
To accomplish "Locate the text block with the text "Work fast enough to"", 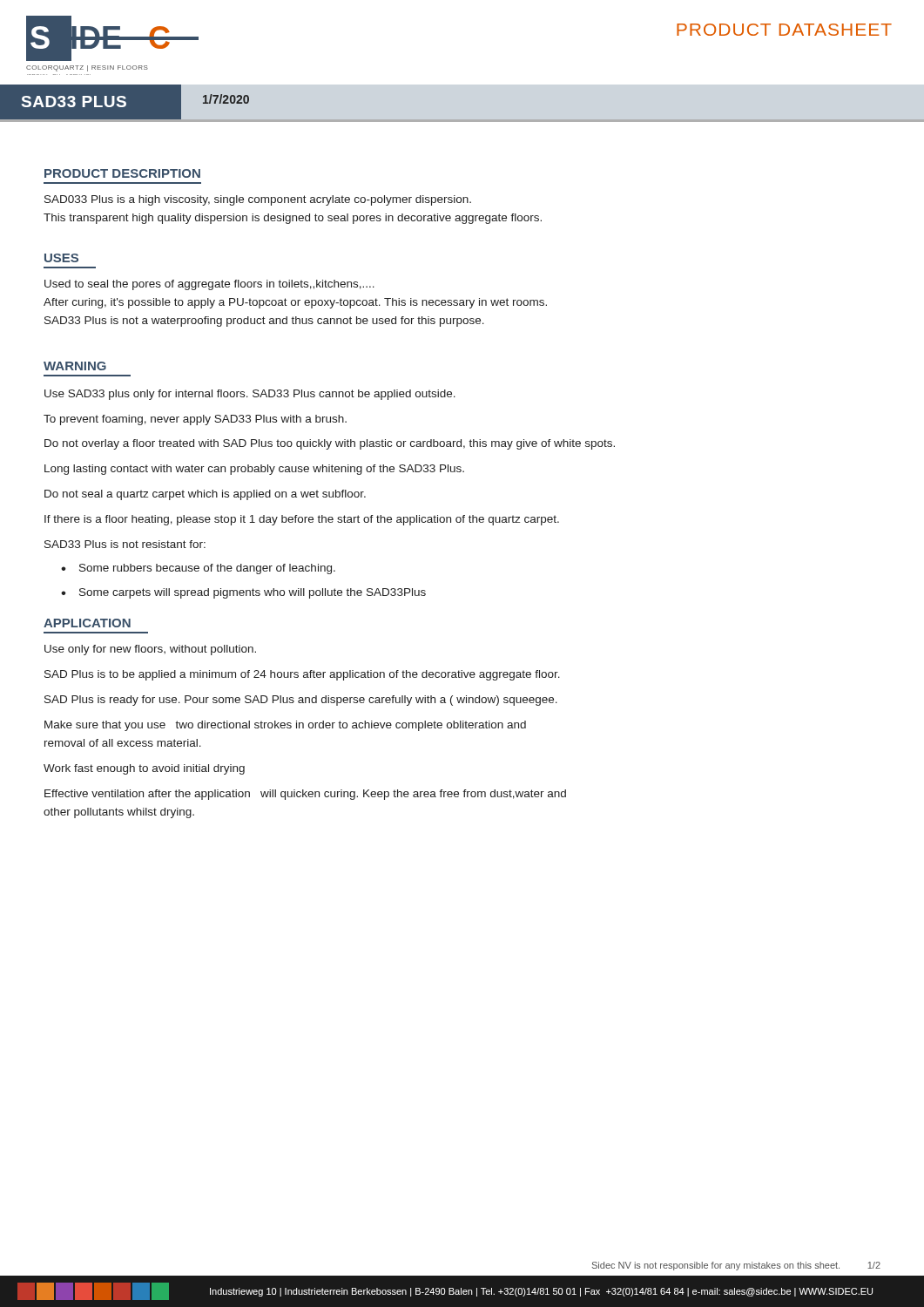I will coord(144,768).
